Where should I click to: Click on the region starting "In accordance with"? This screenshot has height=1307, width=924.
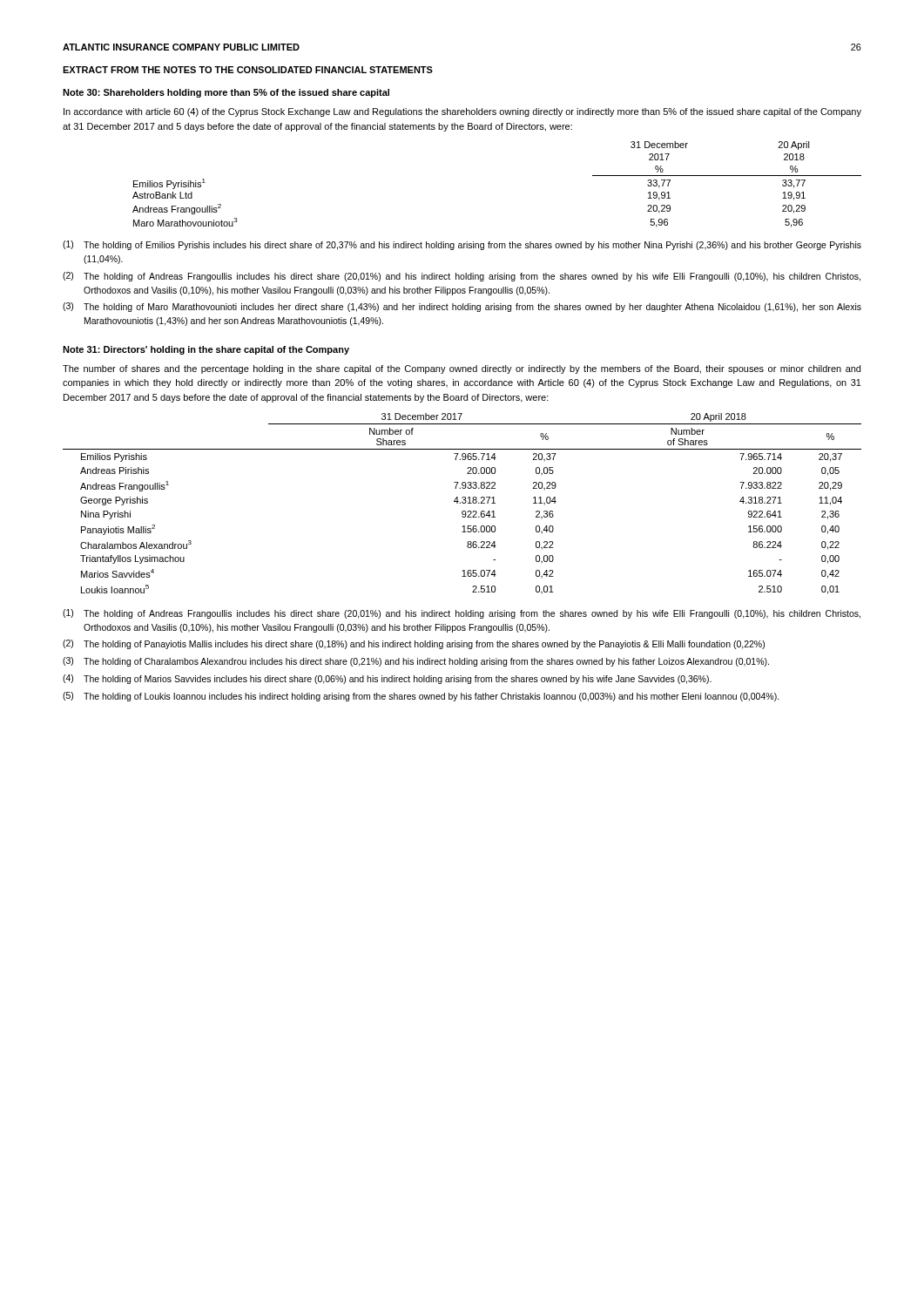tap(462, 119)
